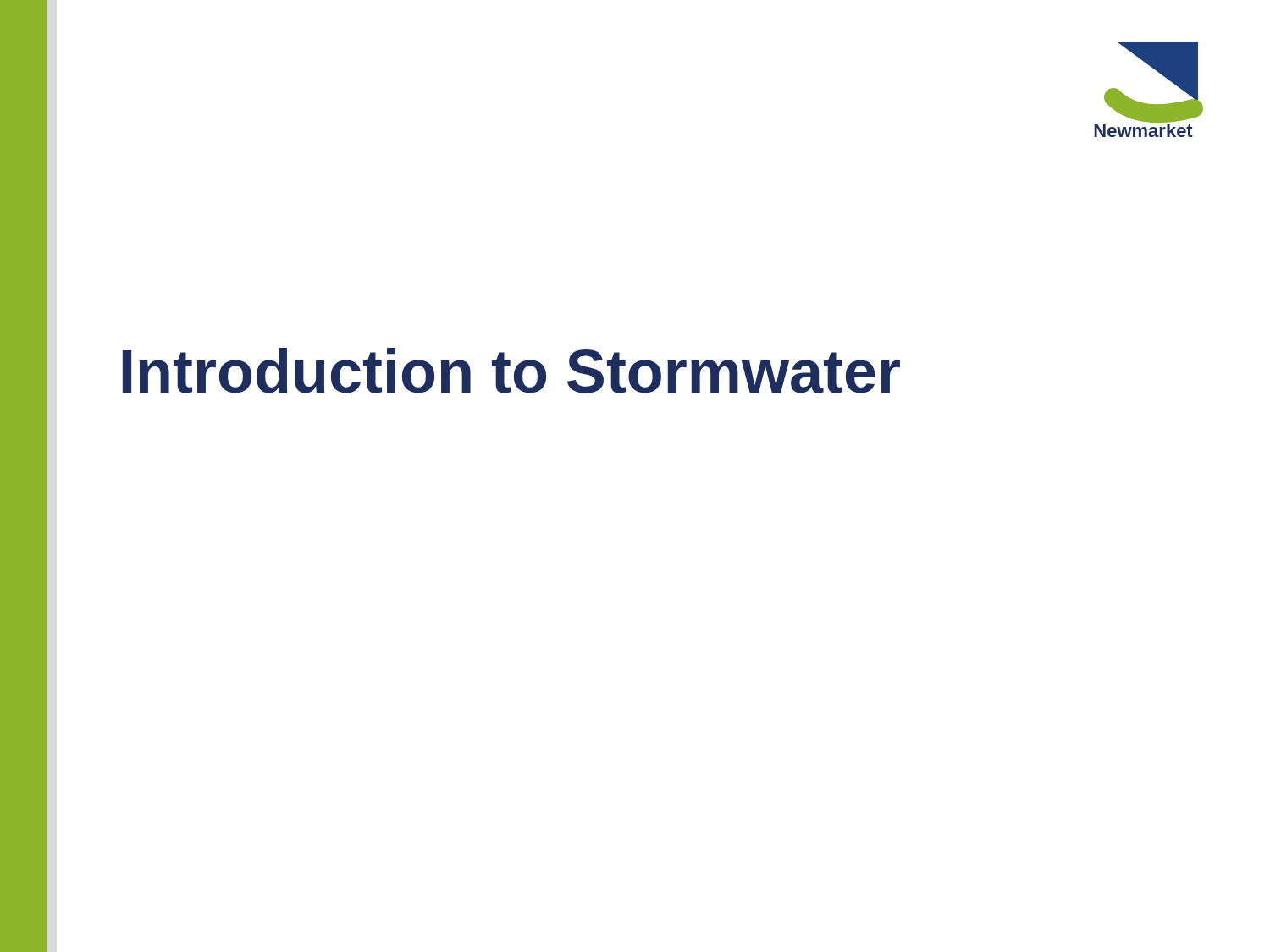This screenshot has width=1270, height=952.
Task: Select the logo
Action: 1143,91
